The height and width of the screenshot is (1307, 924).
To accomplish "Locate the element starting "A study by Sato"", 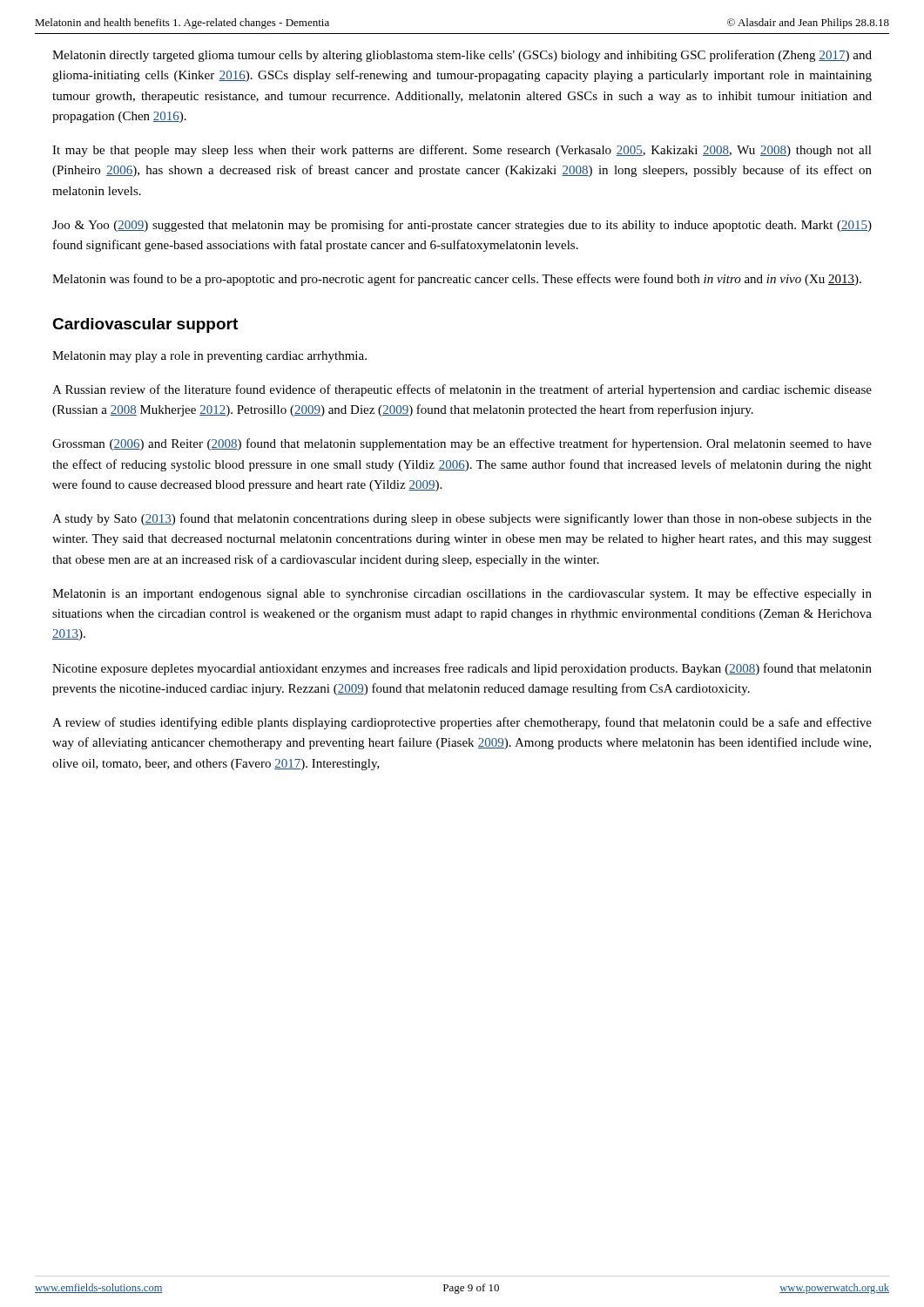I will click(x=462, y=539).
